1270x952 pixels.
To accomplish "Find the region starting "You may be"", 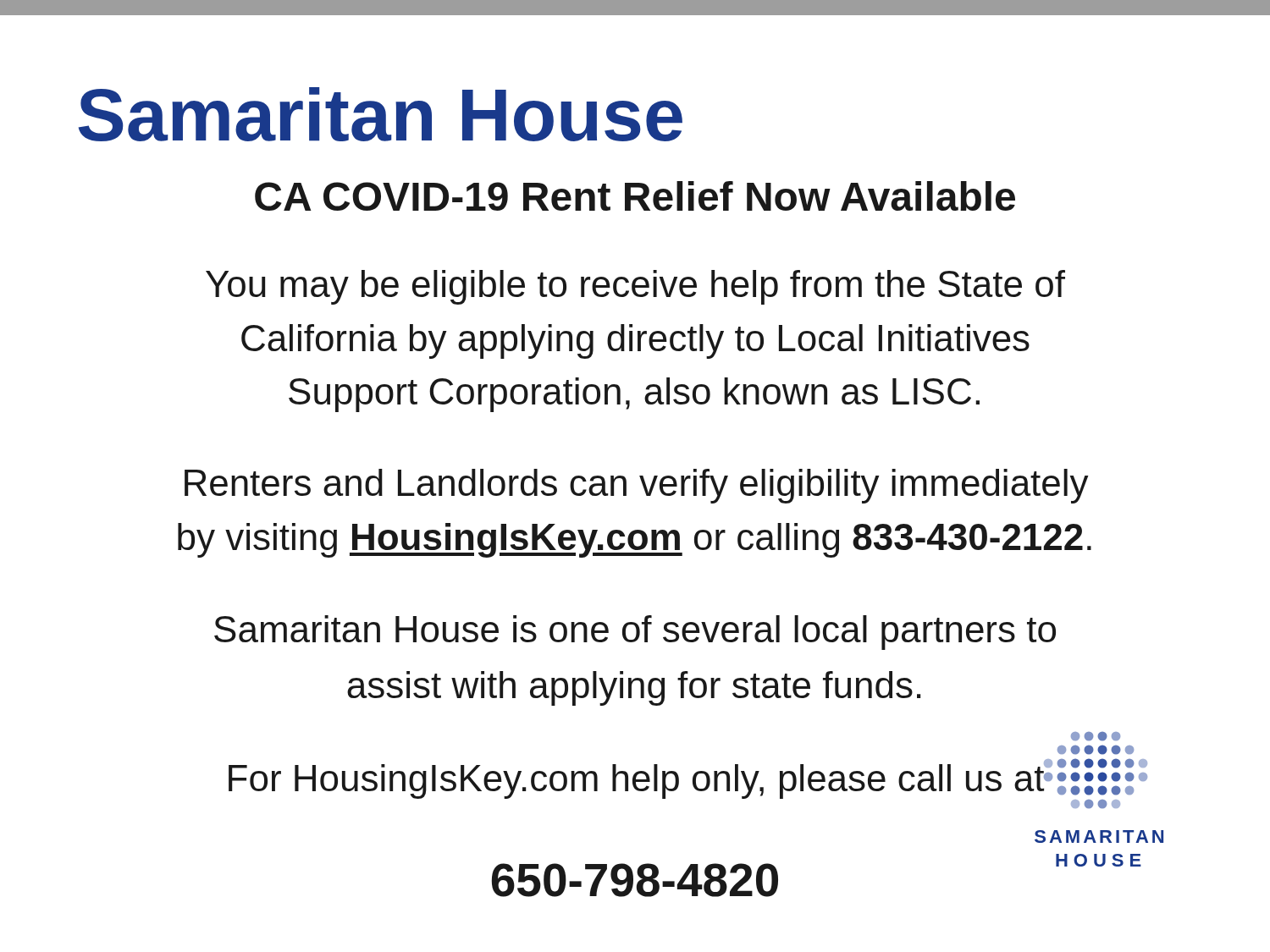I will pyautogui.click(x=635, y=411).
